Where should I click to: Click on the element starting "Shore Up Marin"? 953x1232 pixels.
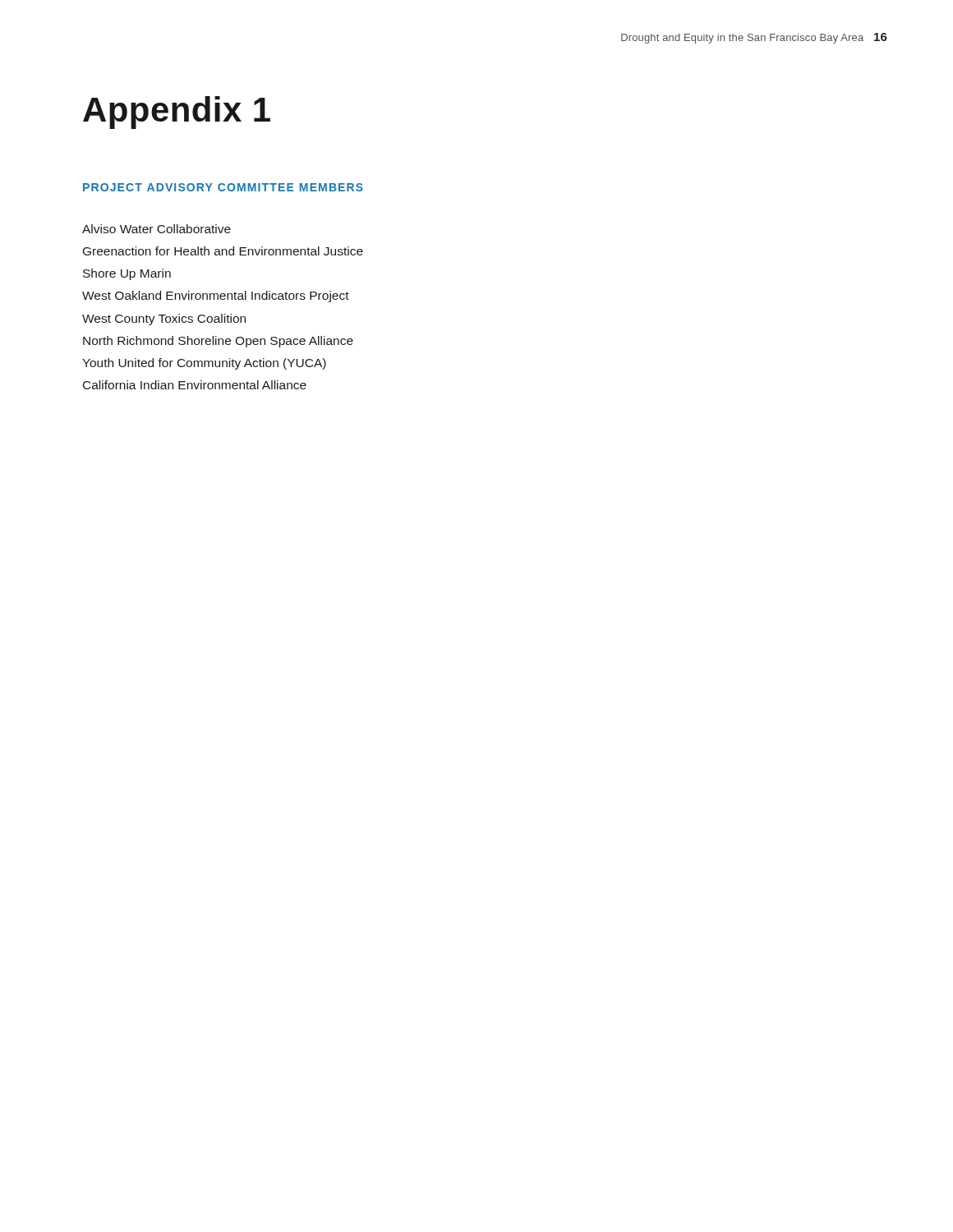(127, 273)
